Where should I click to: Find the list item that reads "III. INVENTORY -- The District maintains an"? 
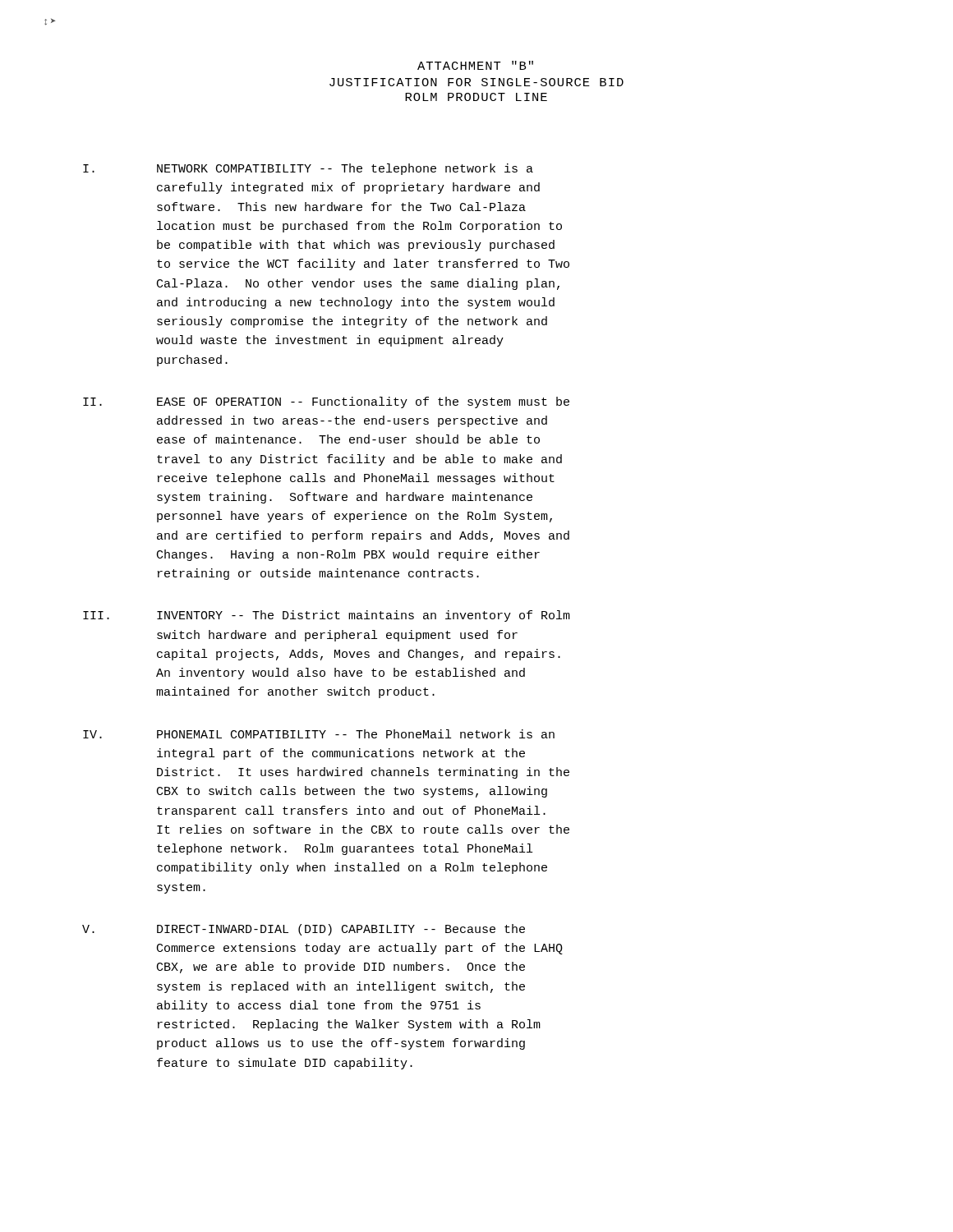[x=326, y=655]
